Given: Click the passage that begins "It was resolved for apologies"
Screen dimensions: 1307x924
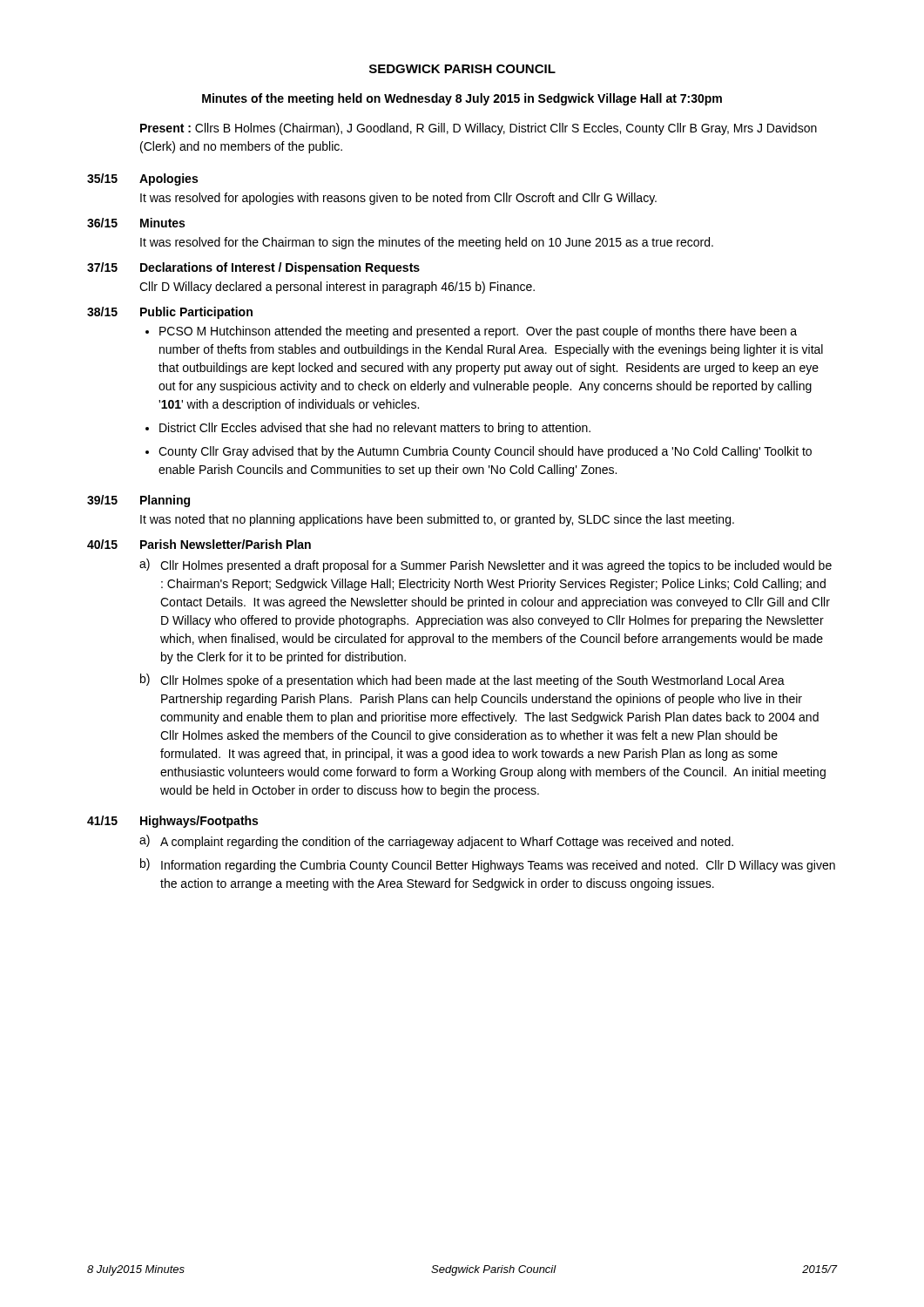Looking at the screenshot, I should click(x=398, y=198).
